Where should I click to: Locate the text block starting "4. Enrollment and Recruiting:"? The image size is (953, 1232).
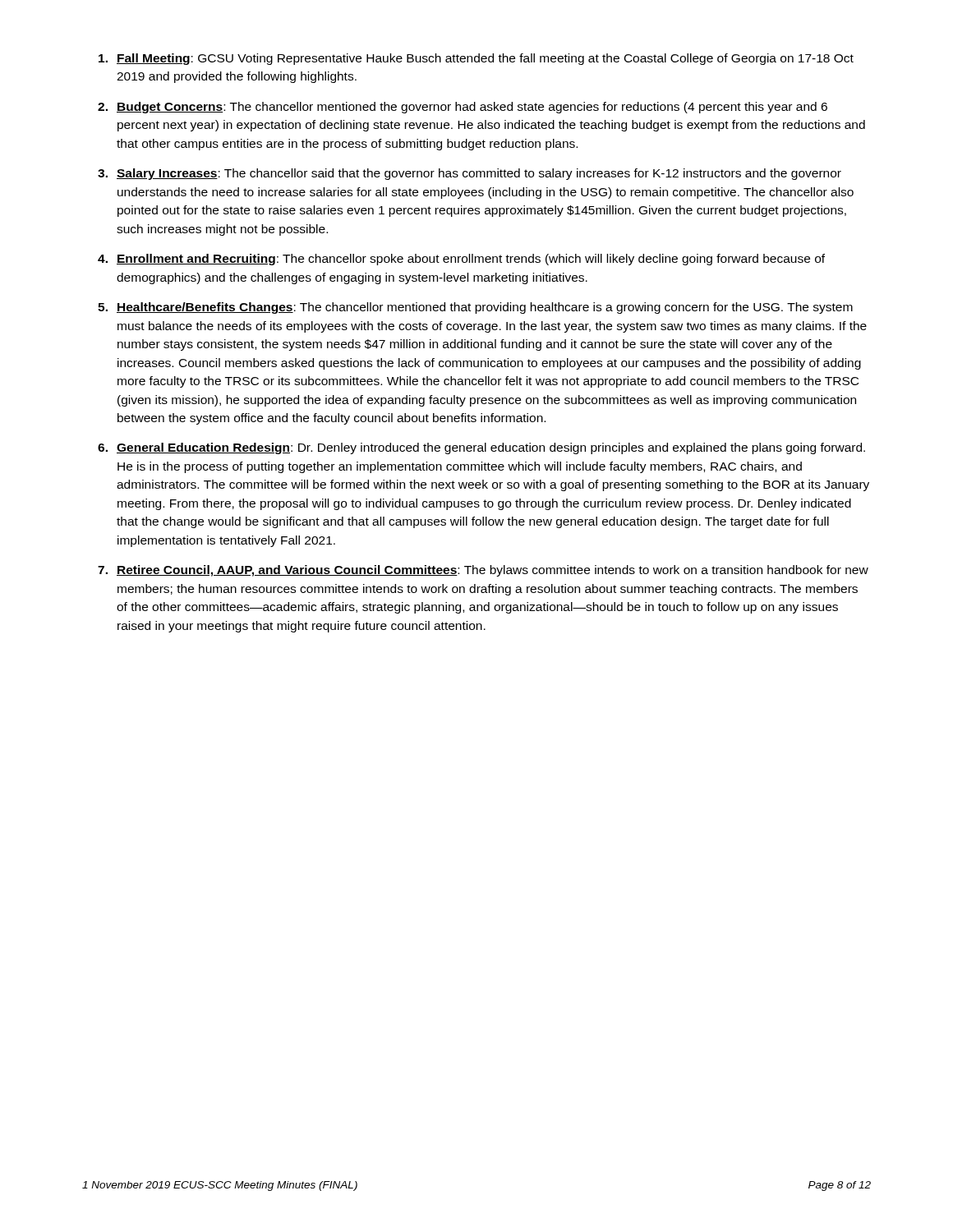(476, 268)
